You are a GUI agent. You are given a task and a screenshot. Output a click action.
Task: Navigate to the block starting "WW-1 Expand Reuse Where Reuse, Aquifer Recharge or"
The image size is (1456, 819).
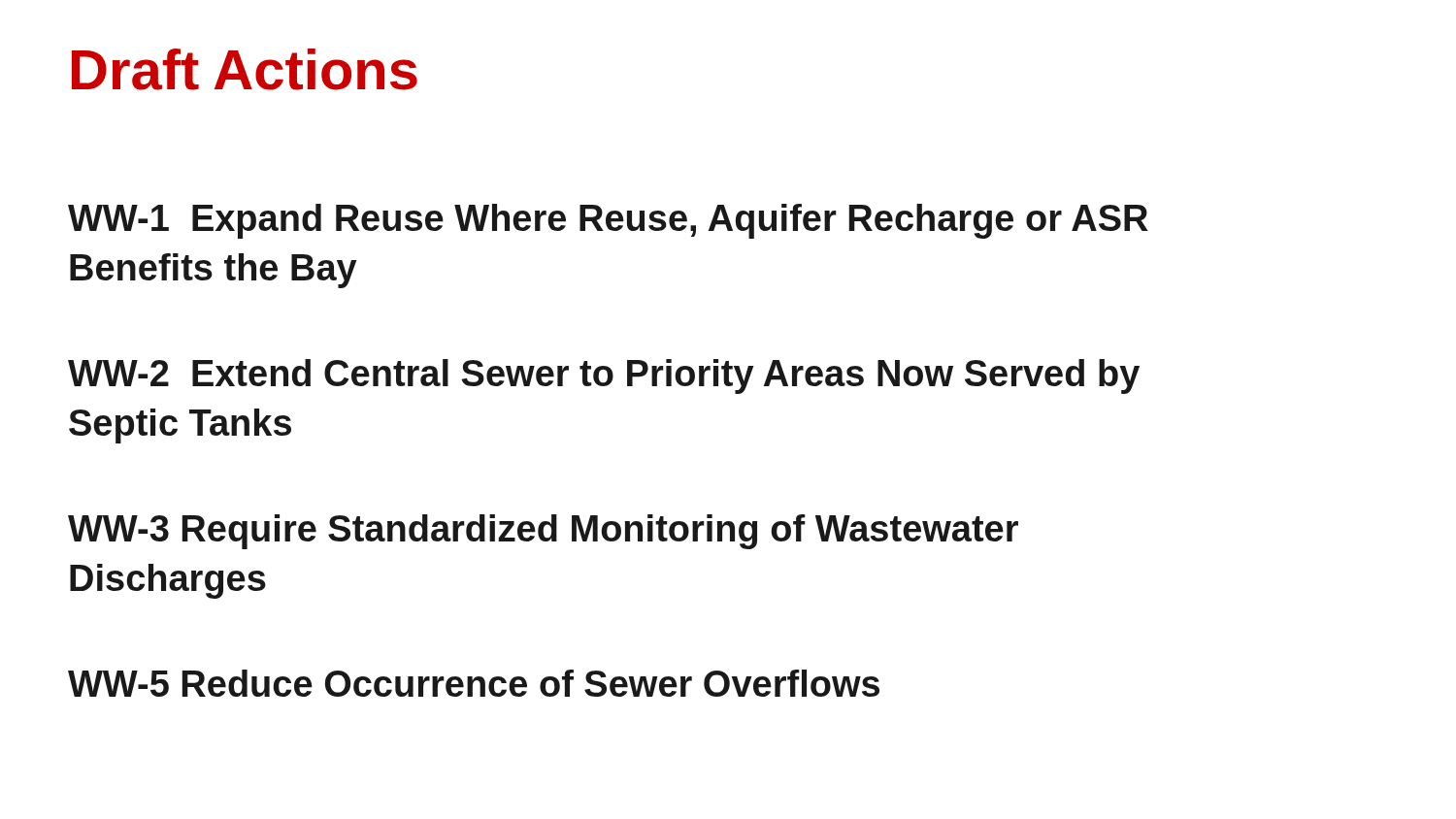pyautogui.click(x=608, y=243)
